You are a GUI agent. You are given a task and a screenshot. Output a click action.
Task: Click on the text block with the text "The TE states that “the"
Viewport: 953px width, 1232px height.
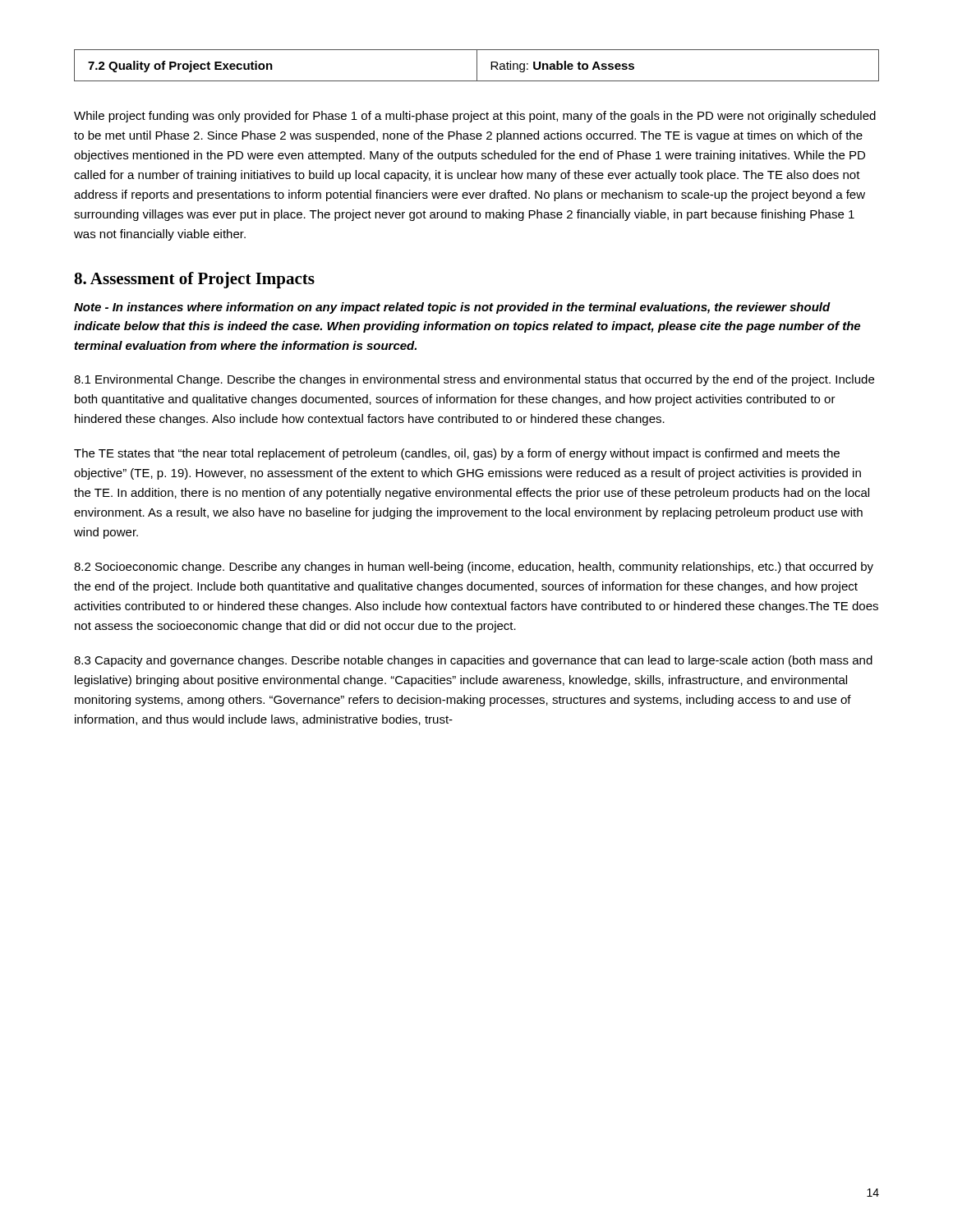point(472,492)
